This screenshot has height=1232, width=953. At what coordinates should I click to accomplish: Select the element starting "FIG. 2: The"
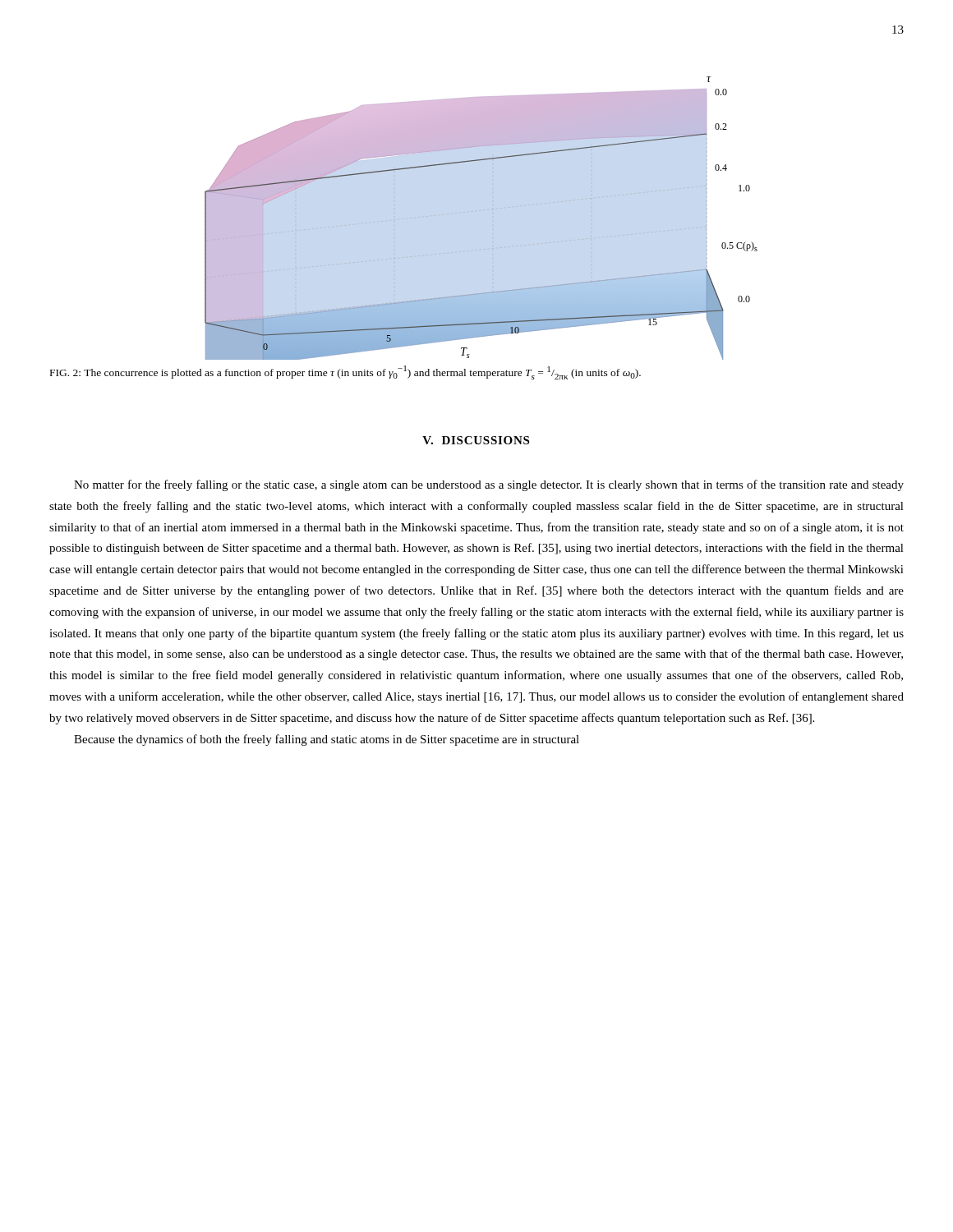(x=345, y=372)
